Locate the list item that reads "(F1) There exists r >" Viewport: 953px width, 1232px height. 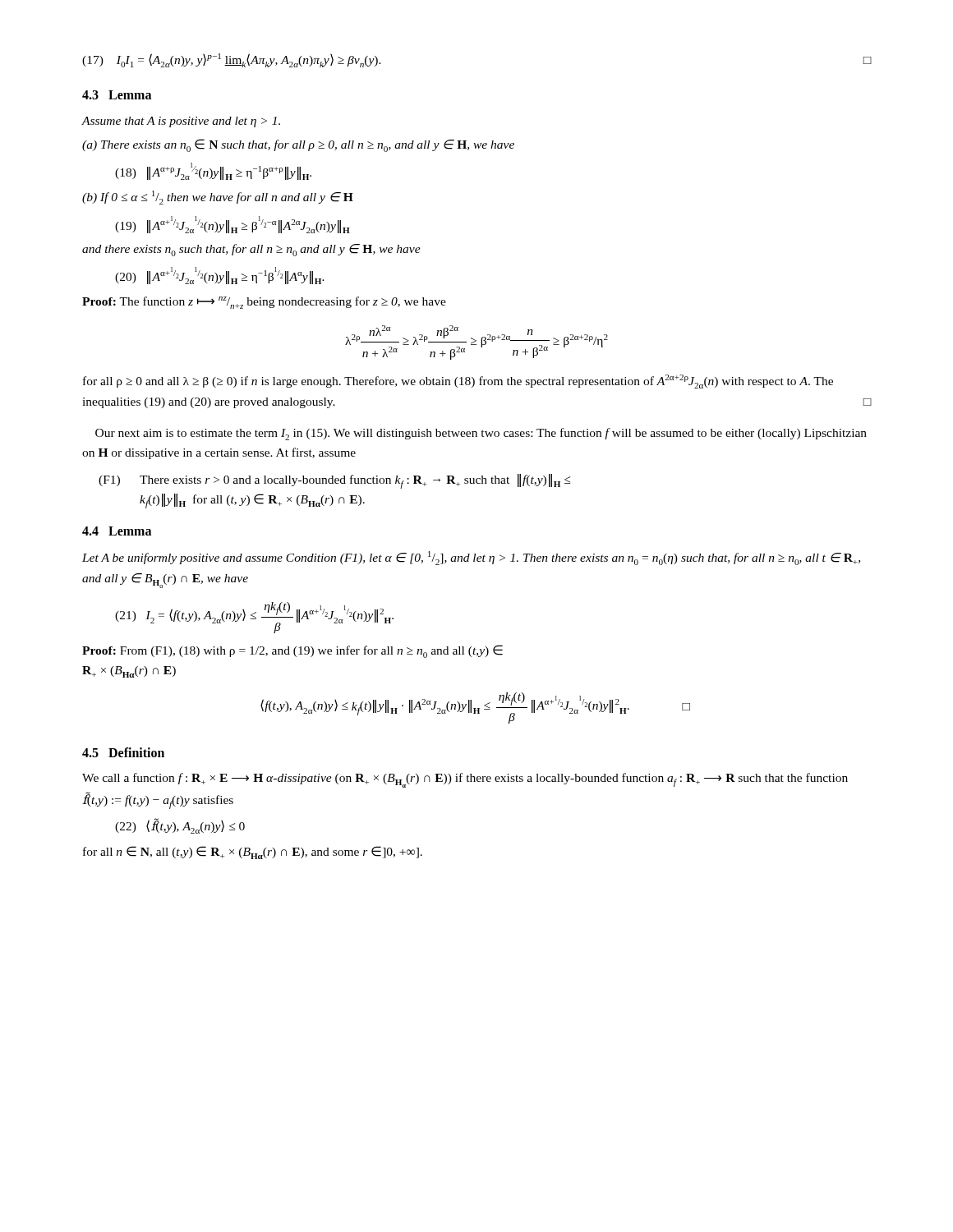point(335,490)
